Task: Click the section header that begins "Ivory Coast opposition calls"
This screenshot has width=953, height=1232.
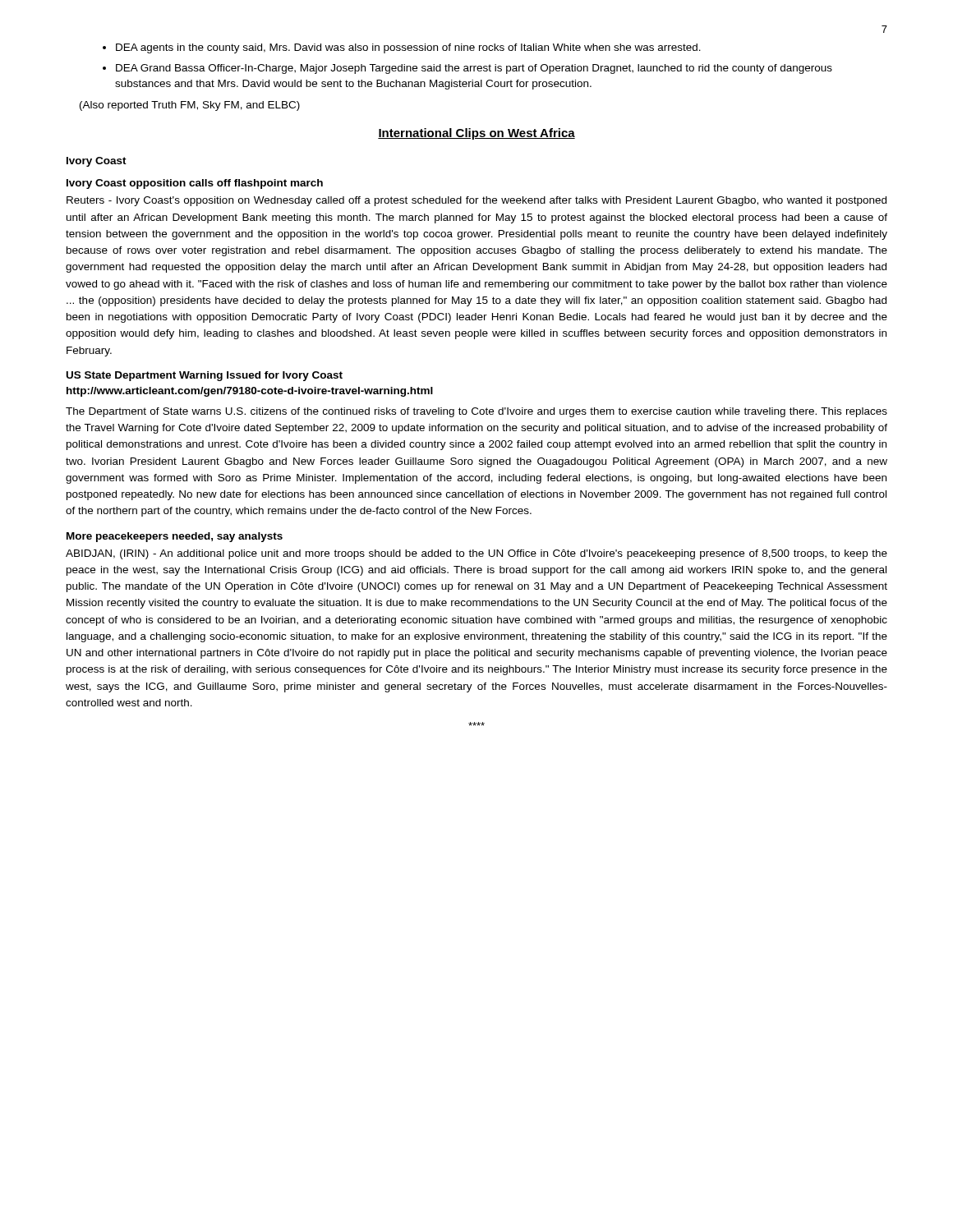Action: point(195,183)
